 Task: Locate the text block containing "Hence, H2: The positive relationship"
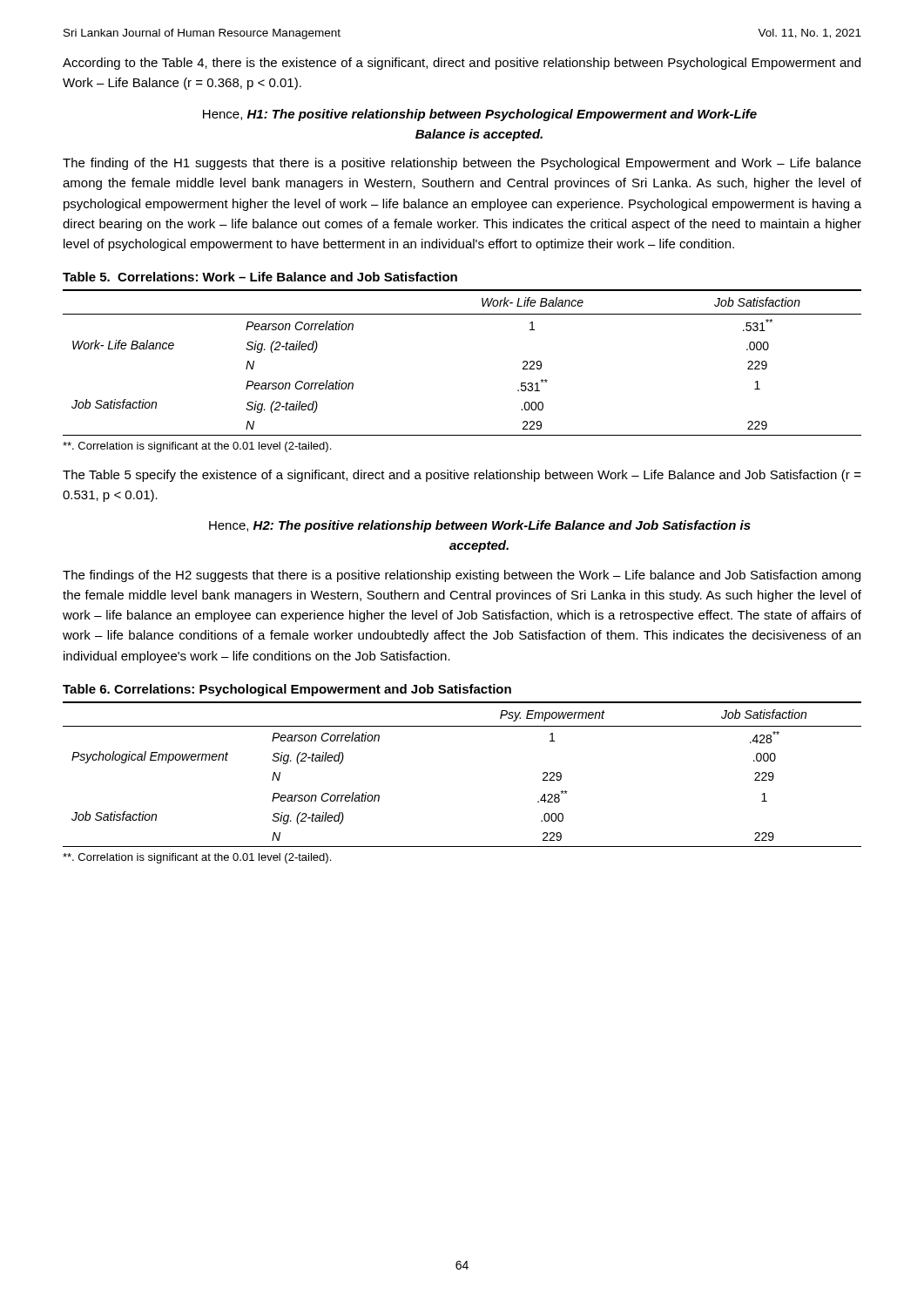tap(479, 535)
